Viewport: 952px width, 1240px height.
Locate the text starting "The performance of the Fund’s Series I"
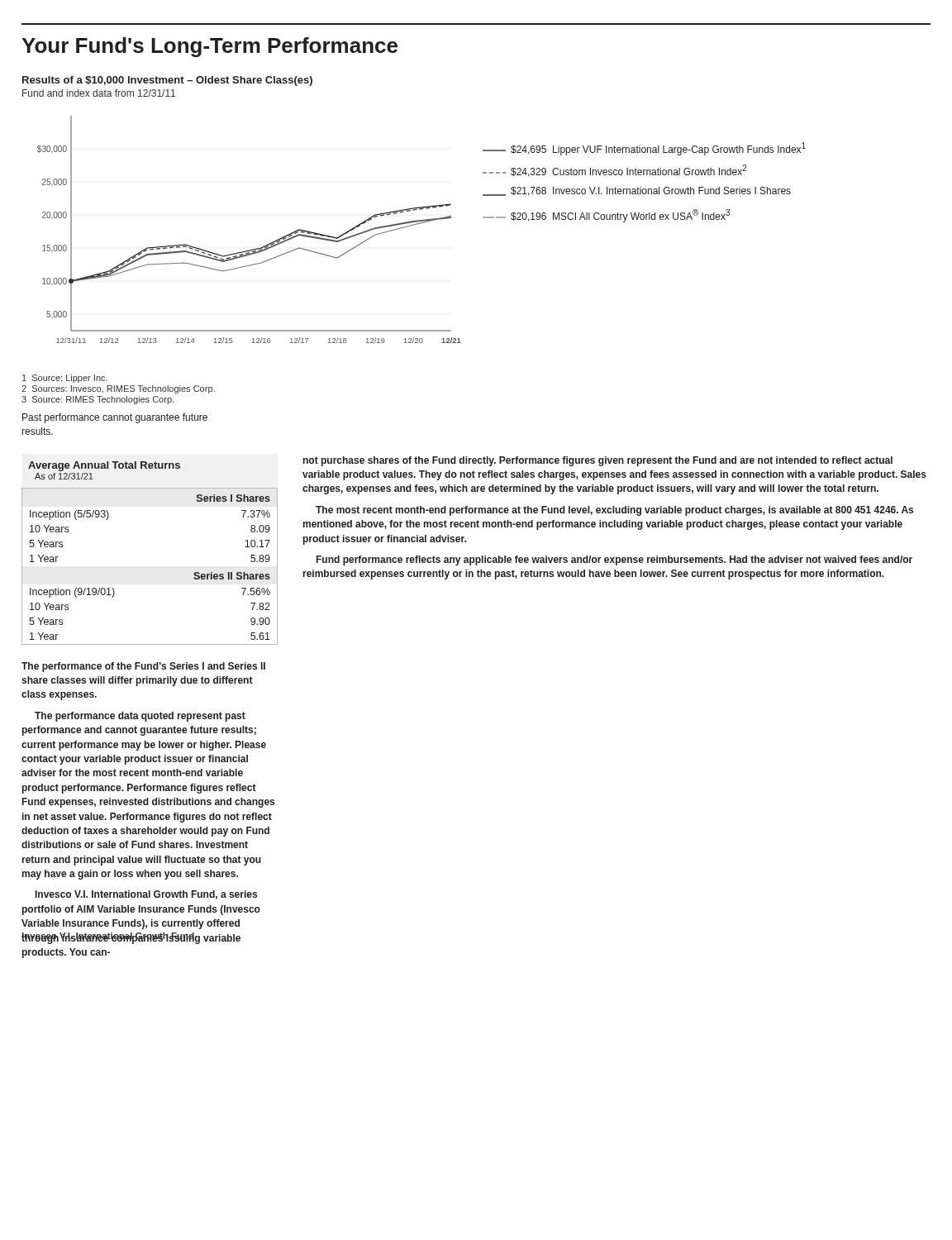click(150, 810)
